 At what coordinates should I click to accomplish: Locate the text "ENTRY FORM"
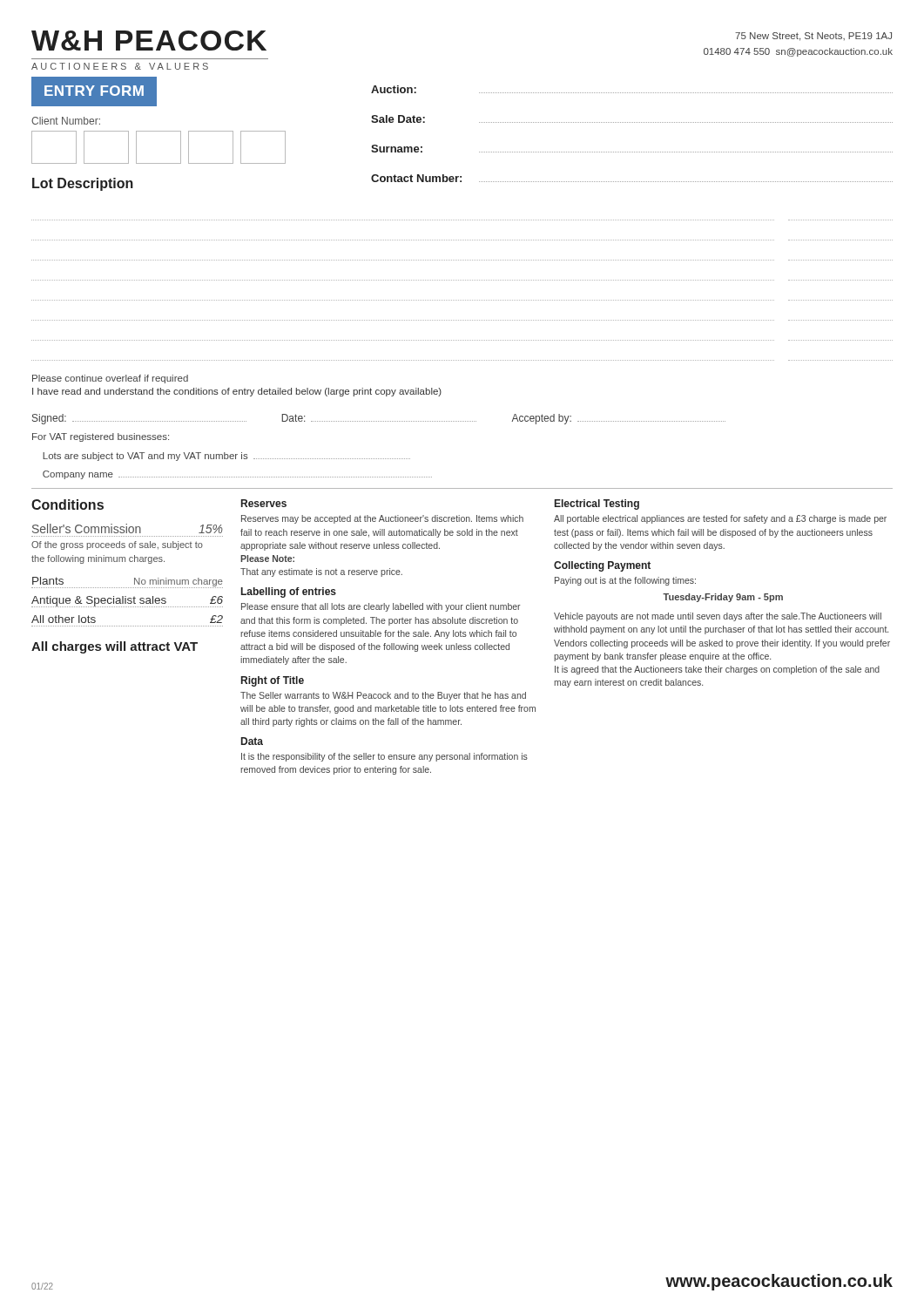tap(94, 92)
